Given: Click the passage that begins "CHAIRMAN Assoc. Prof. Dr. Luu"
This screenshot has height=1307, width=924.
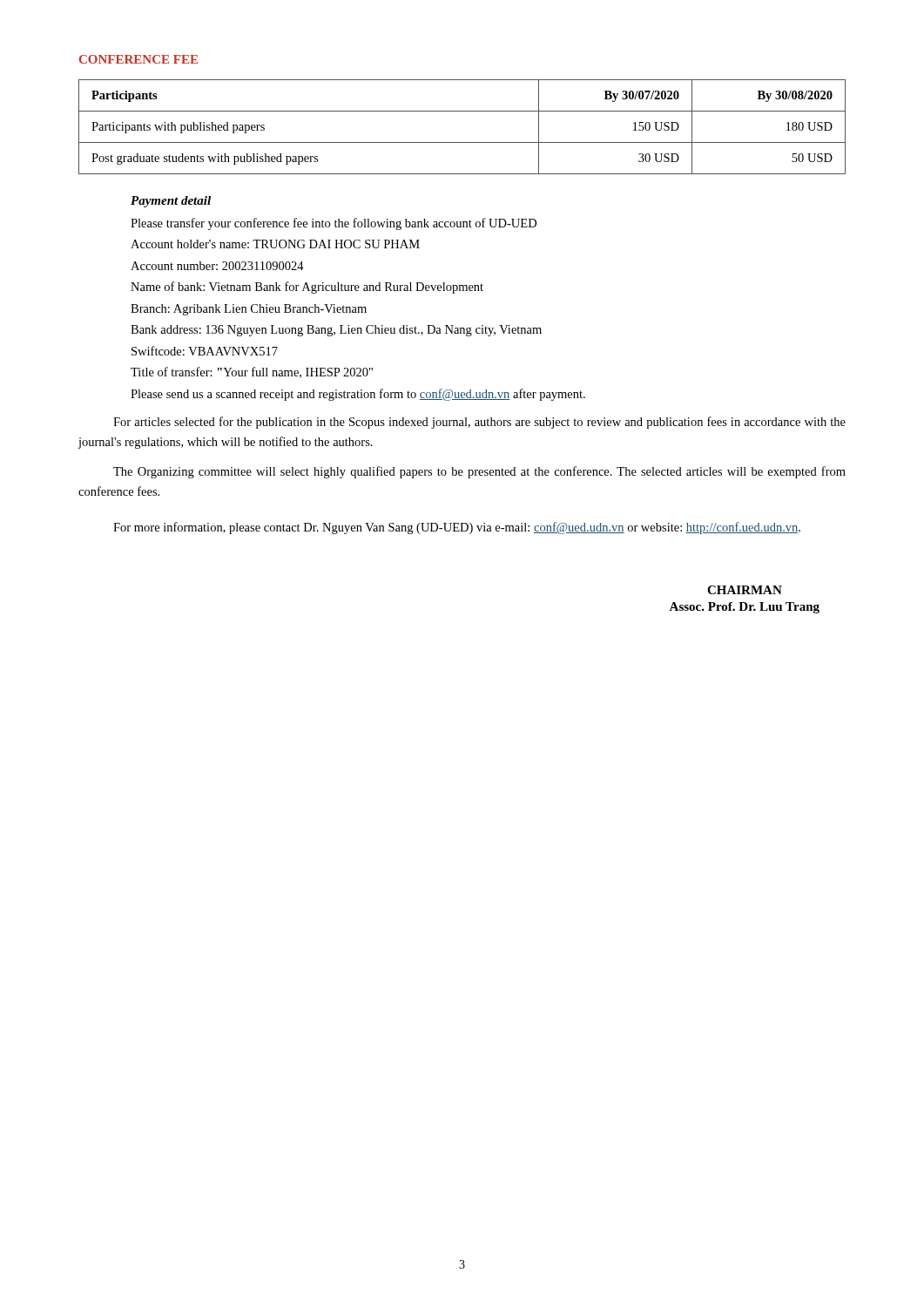Looking at the screenshot, I should pyautogui.click(x=744, y=599).
